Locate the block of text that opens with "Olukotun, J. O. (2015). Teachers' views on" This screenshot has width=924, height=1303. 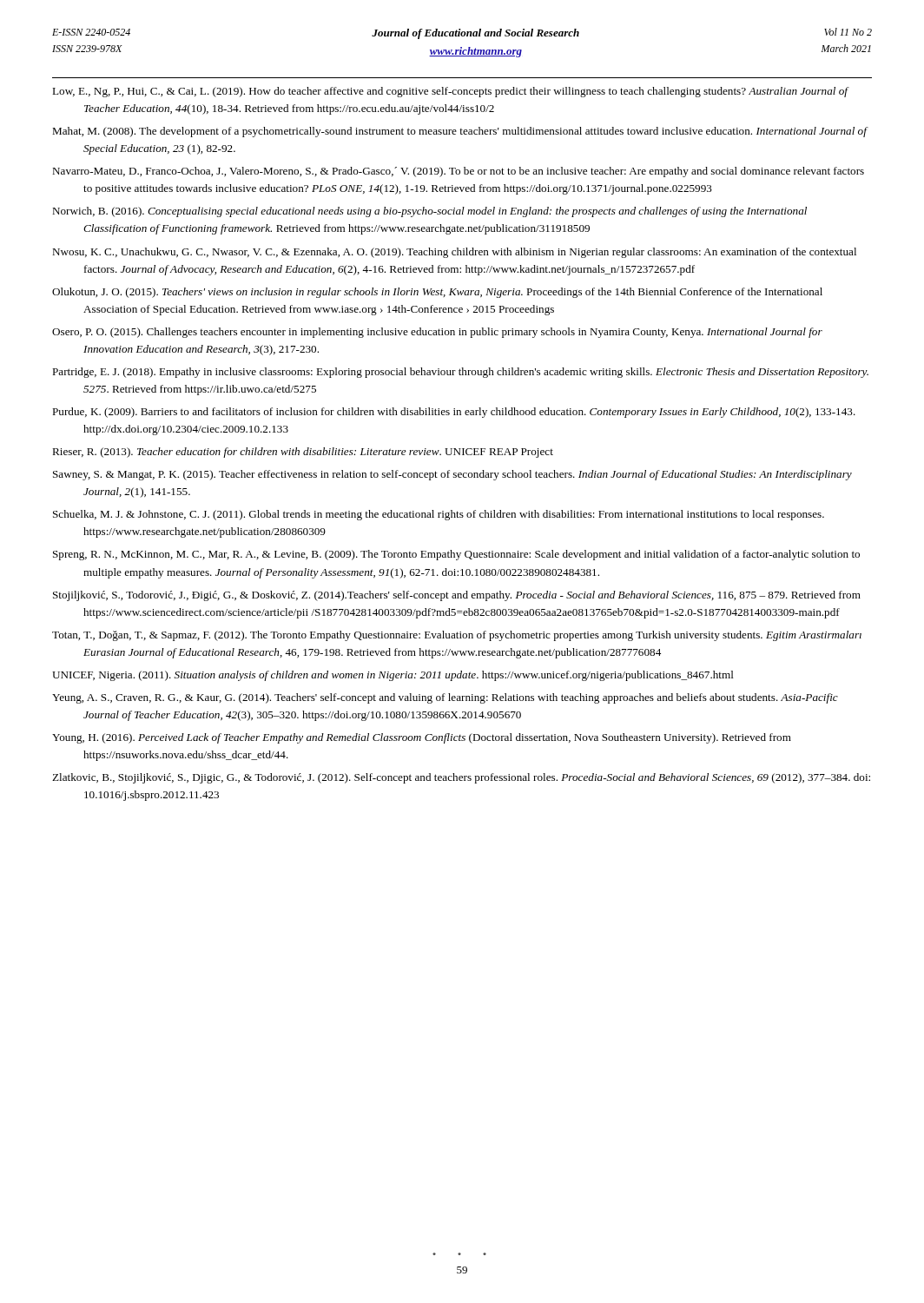point(437,300)
